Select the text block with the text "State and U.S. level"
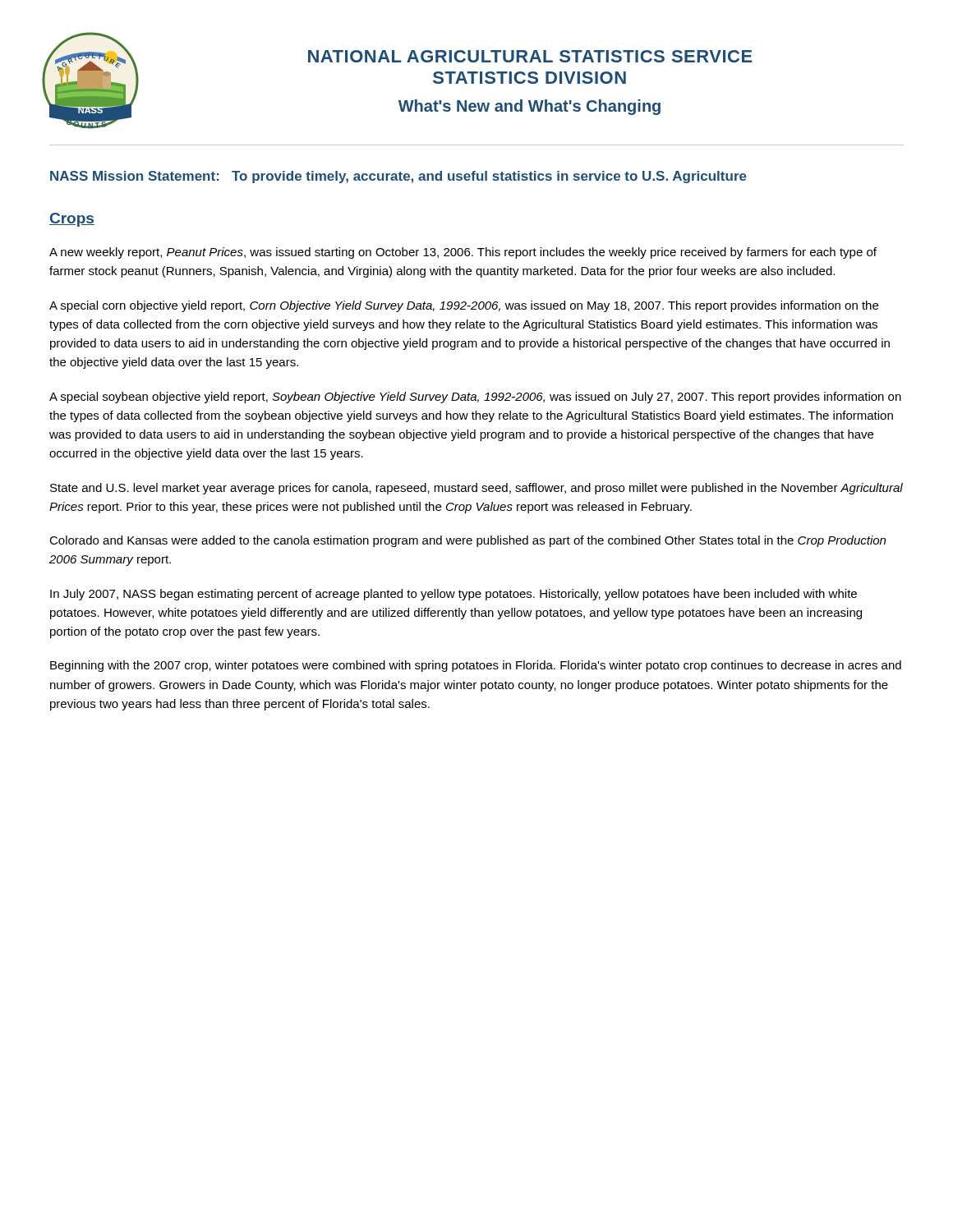The width and height of the screenshot is (953, 1232). [476, 497]
